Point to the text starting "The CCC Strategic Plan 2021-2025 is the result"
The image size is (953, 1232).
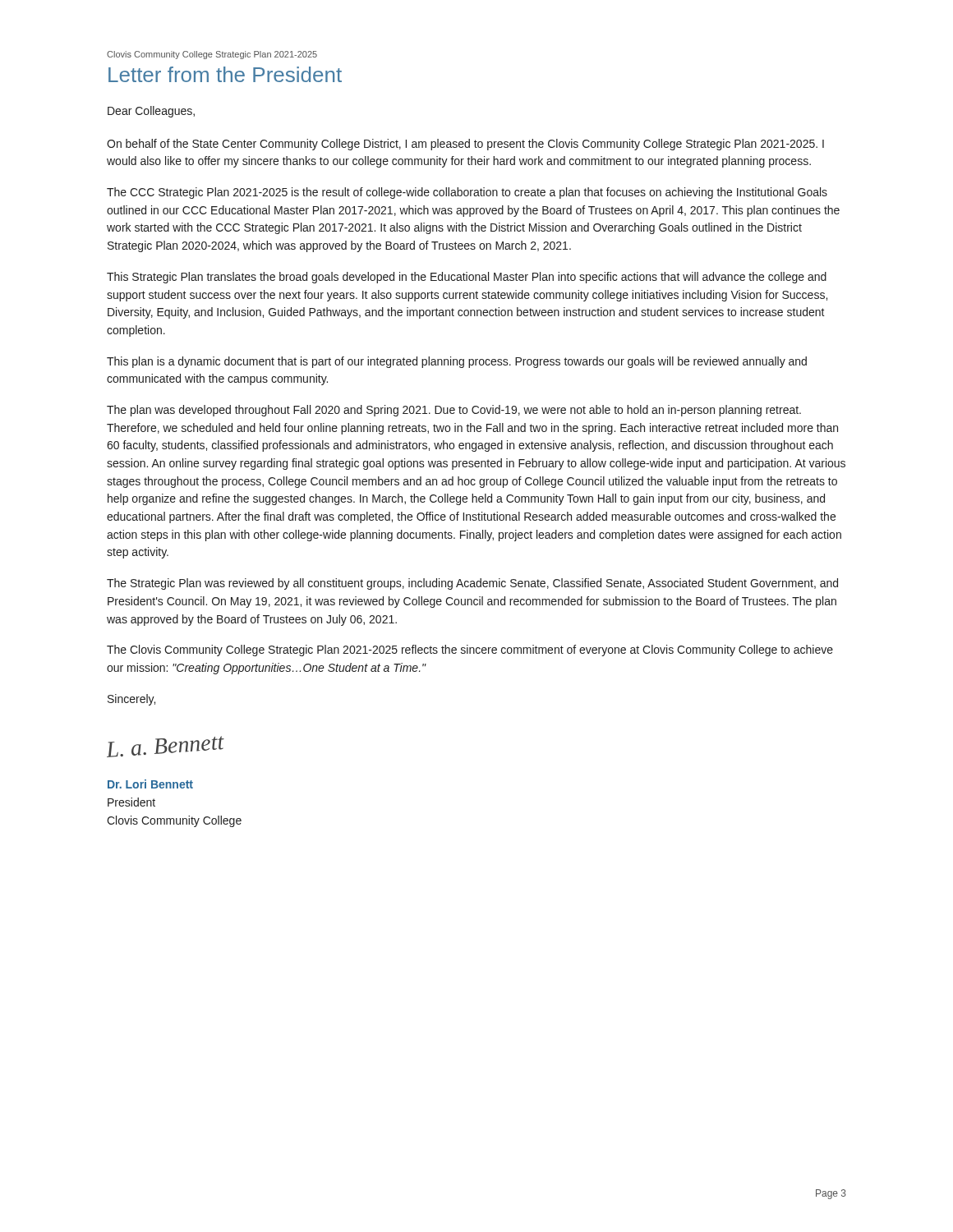(473, 219)
